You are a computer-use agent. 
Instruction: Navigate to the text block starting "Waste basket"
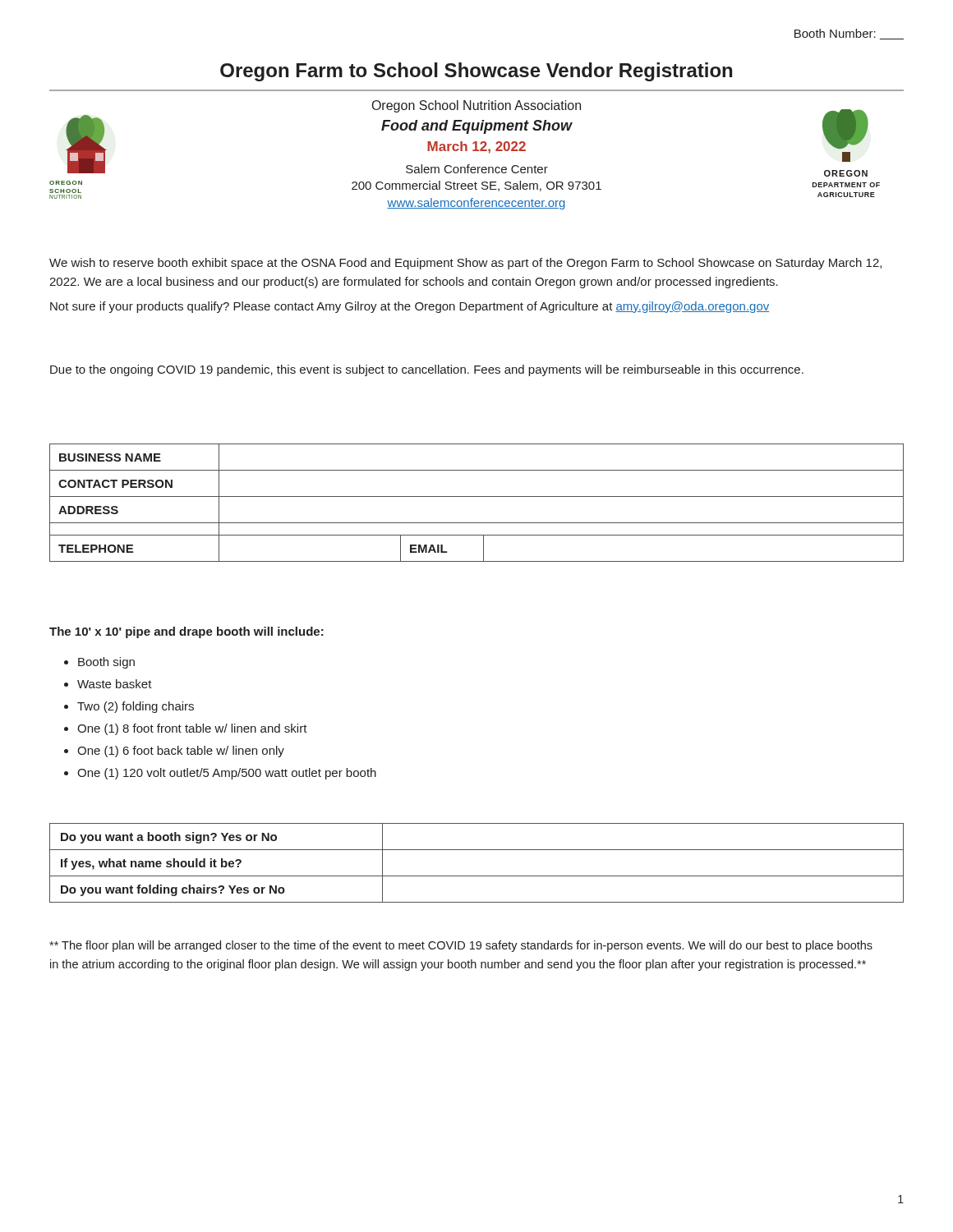pyautogui.click(x=108, y=684)
